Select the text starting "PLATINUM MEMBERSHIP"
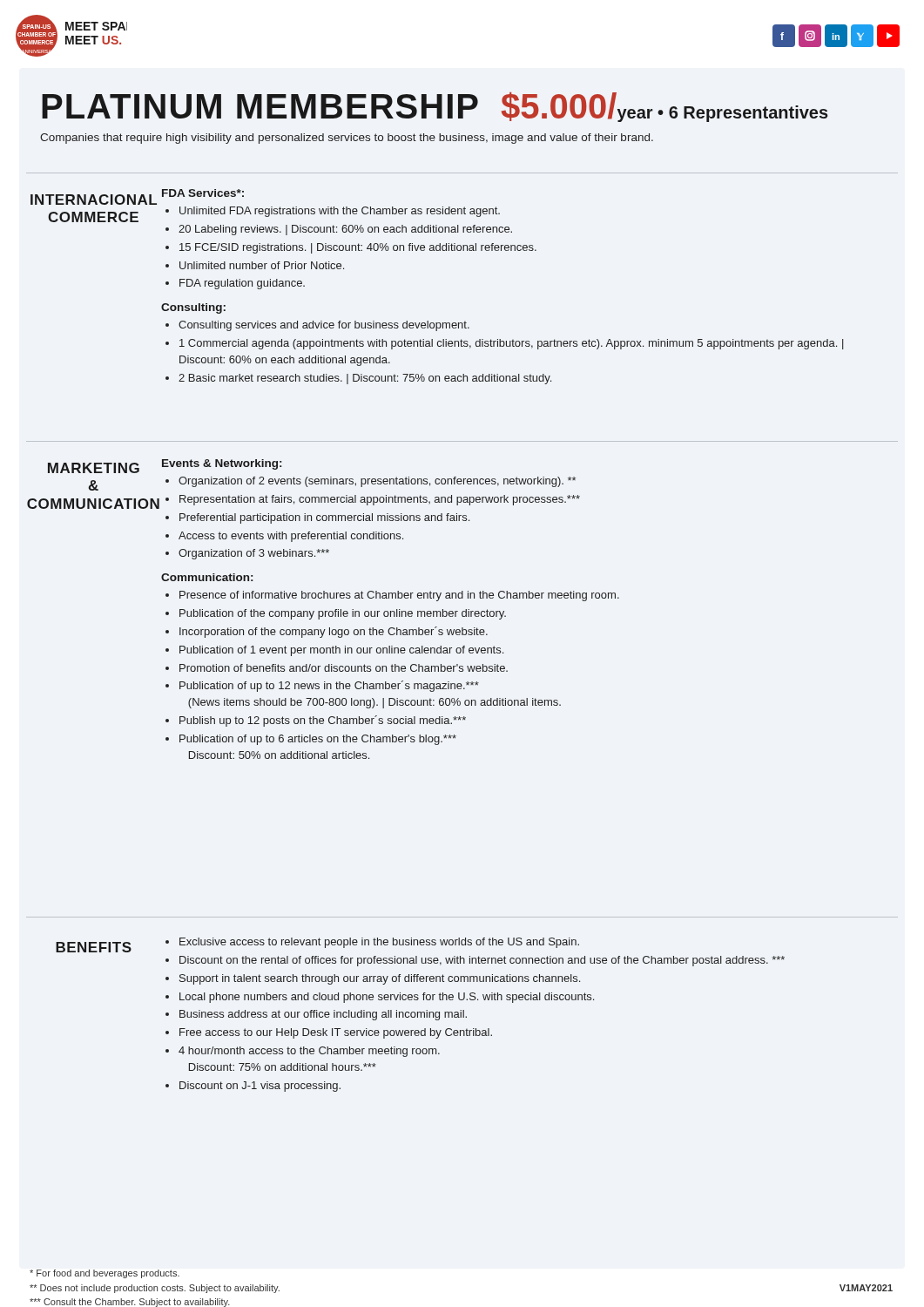 (x=260, y=106)
